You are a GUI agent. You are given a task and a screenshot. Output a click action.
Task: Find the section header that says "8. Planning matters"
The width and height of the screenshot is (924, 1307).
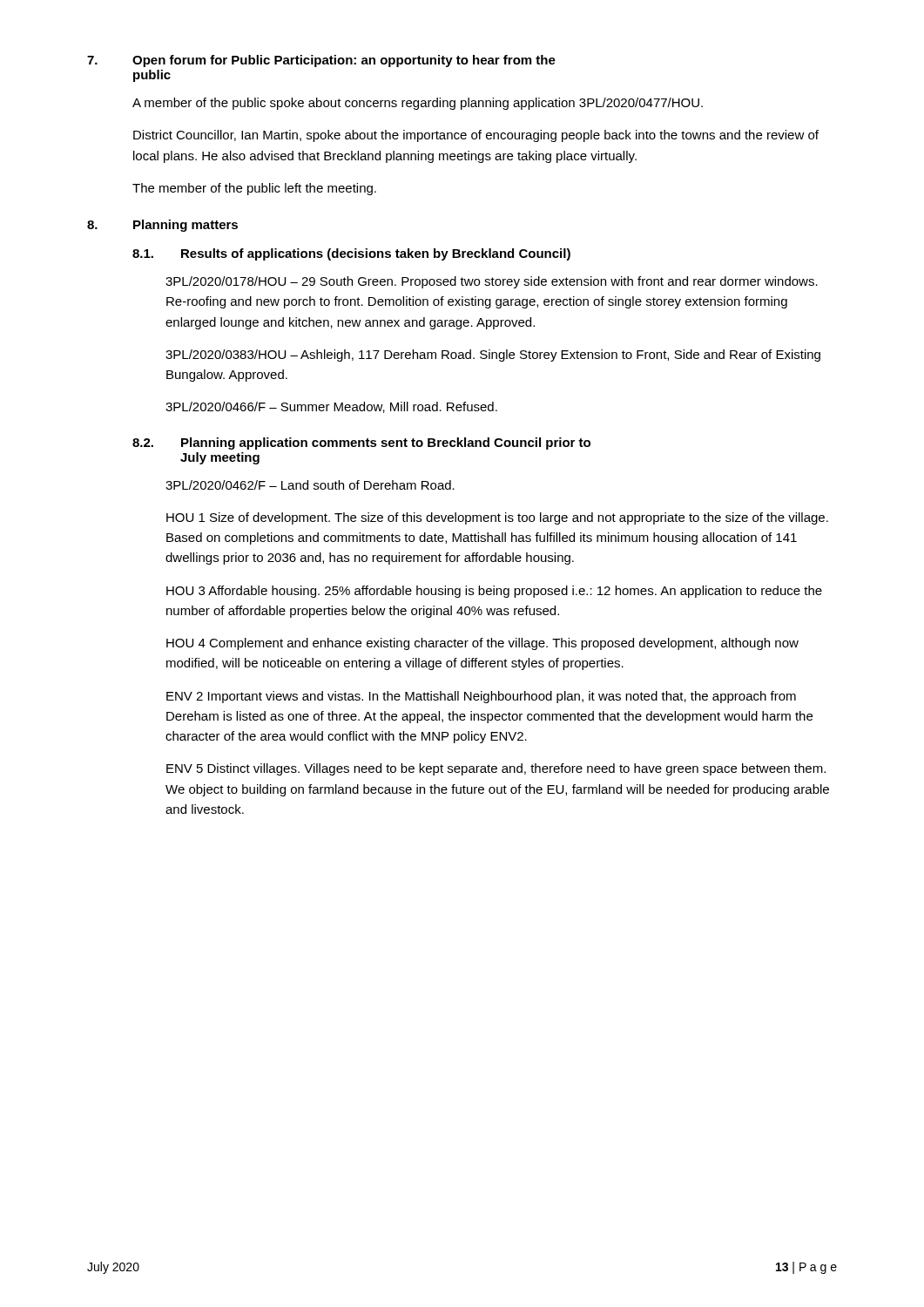[163, 224]
